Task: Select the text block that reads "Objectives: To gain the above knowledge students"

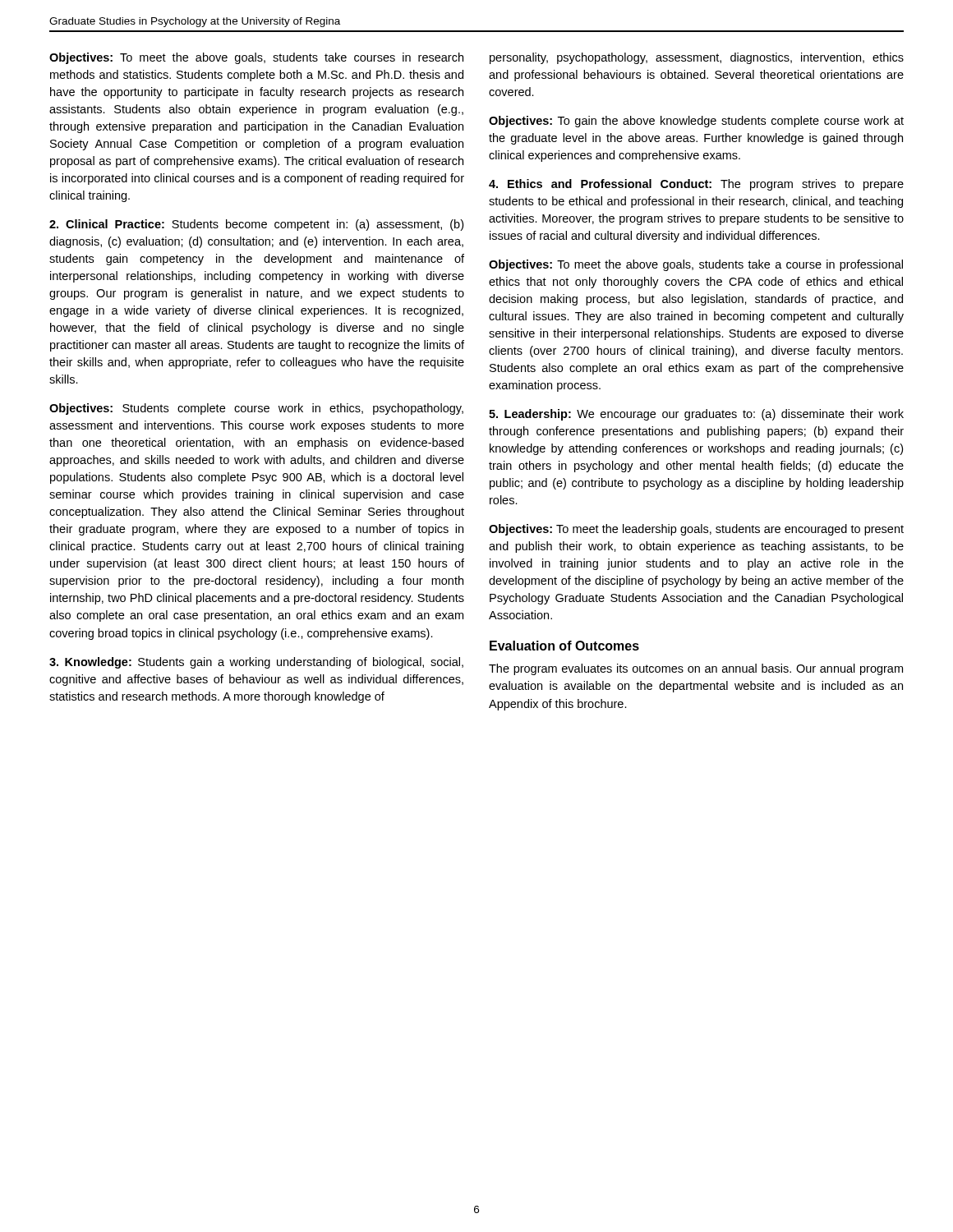Action: pyautogui.click(x=696, y=138)
